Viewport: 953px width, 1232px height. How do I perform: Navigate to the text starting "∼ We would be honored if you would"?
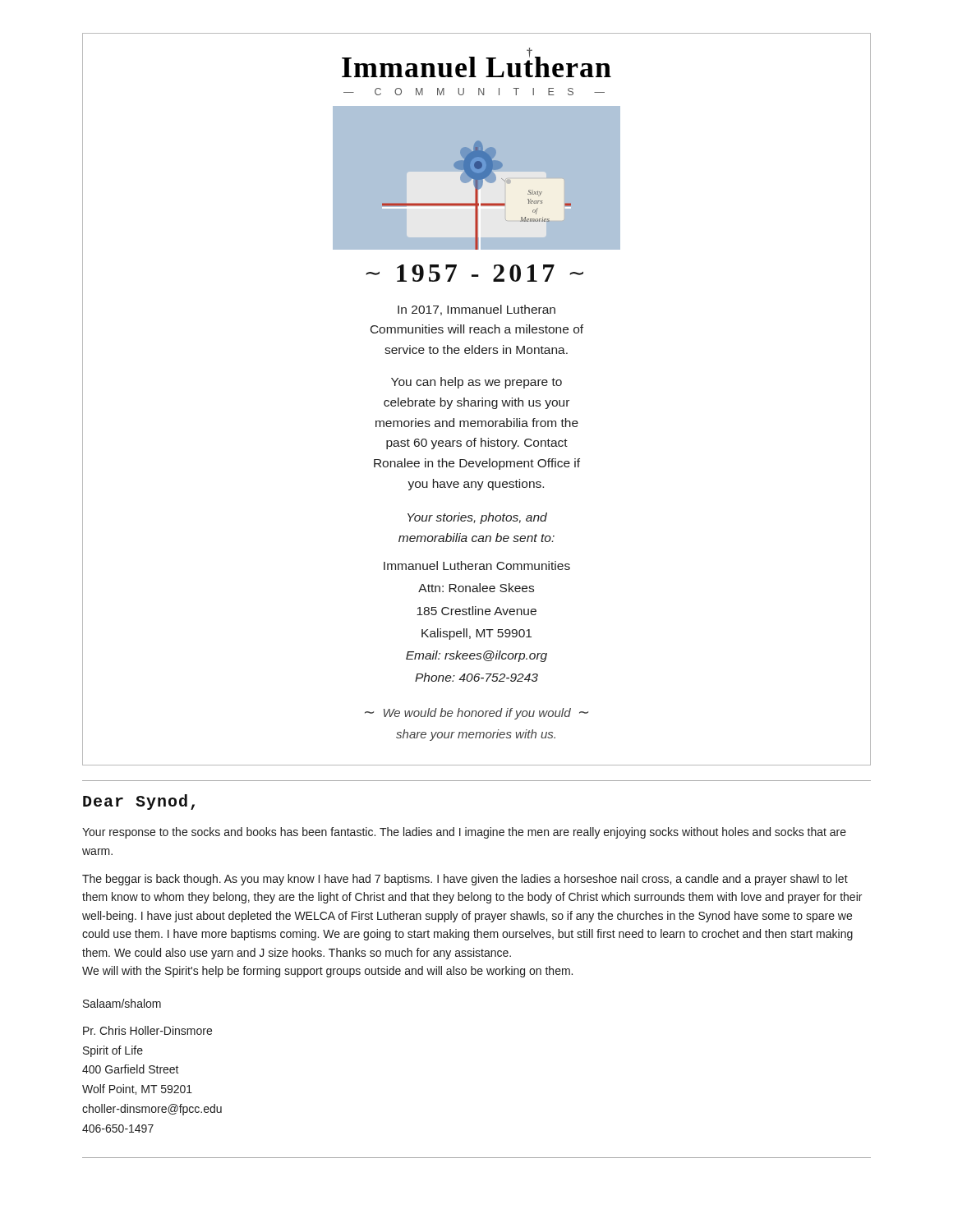coord(476,723)
